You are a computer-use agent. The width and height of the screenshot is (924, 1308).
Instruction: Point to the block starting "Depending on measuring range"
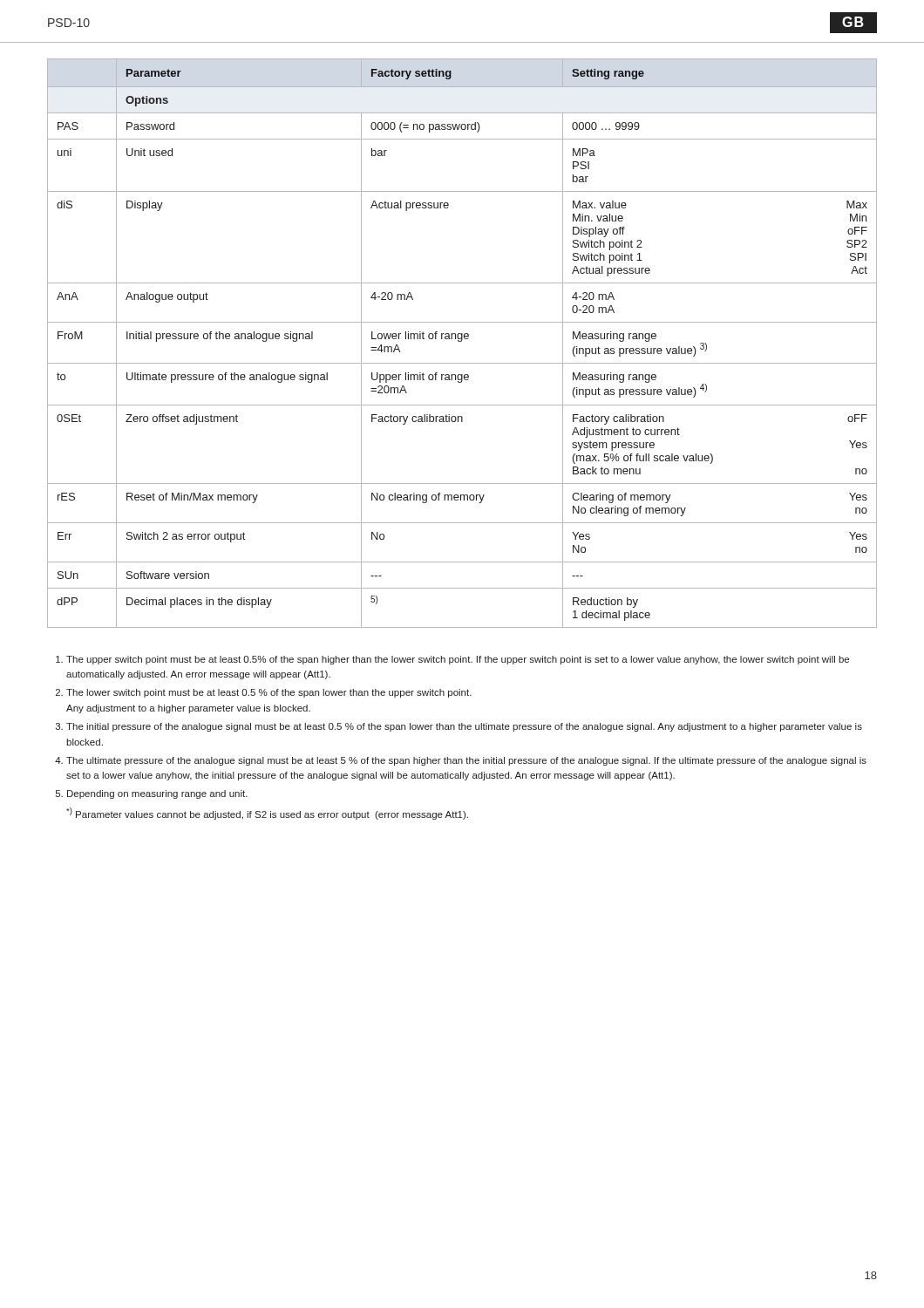pos(157,794)
